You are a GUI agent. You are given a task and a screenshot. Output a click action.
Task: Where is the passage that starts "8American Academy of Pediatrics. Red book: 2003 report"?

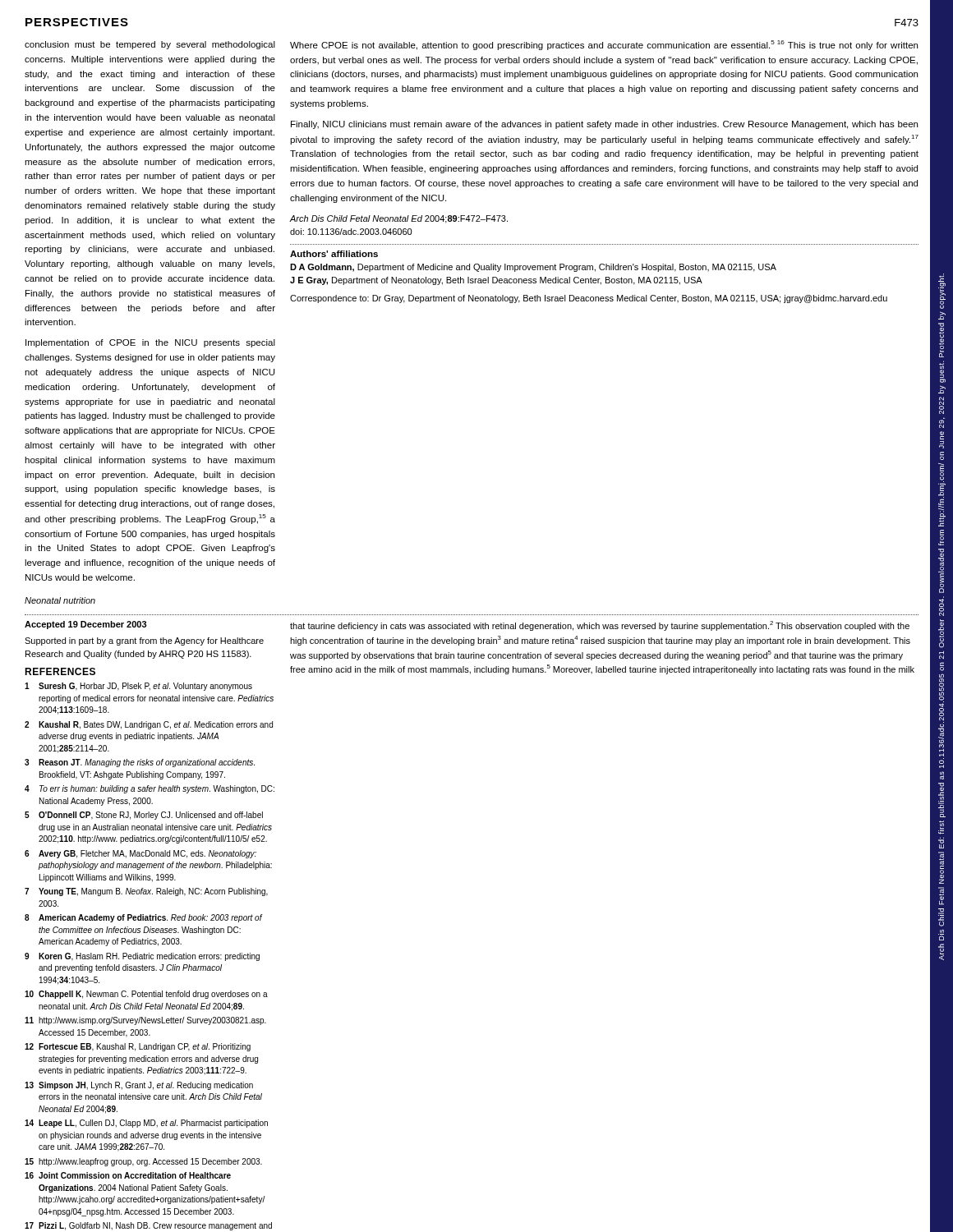click(150, 931)
